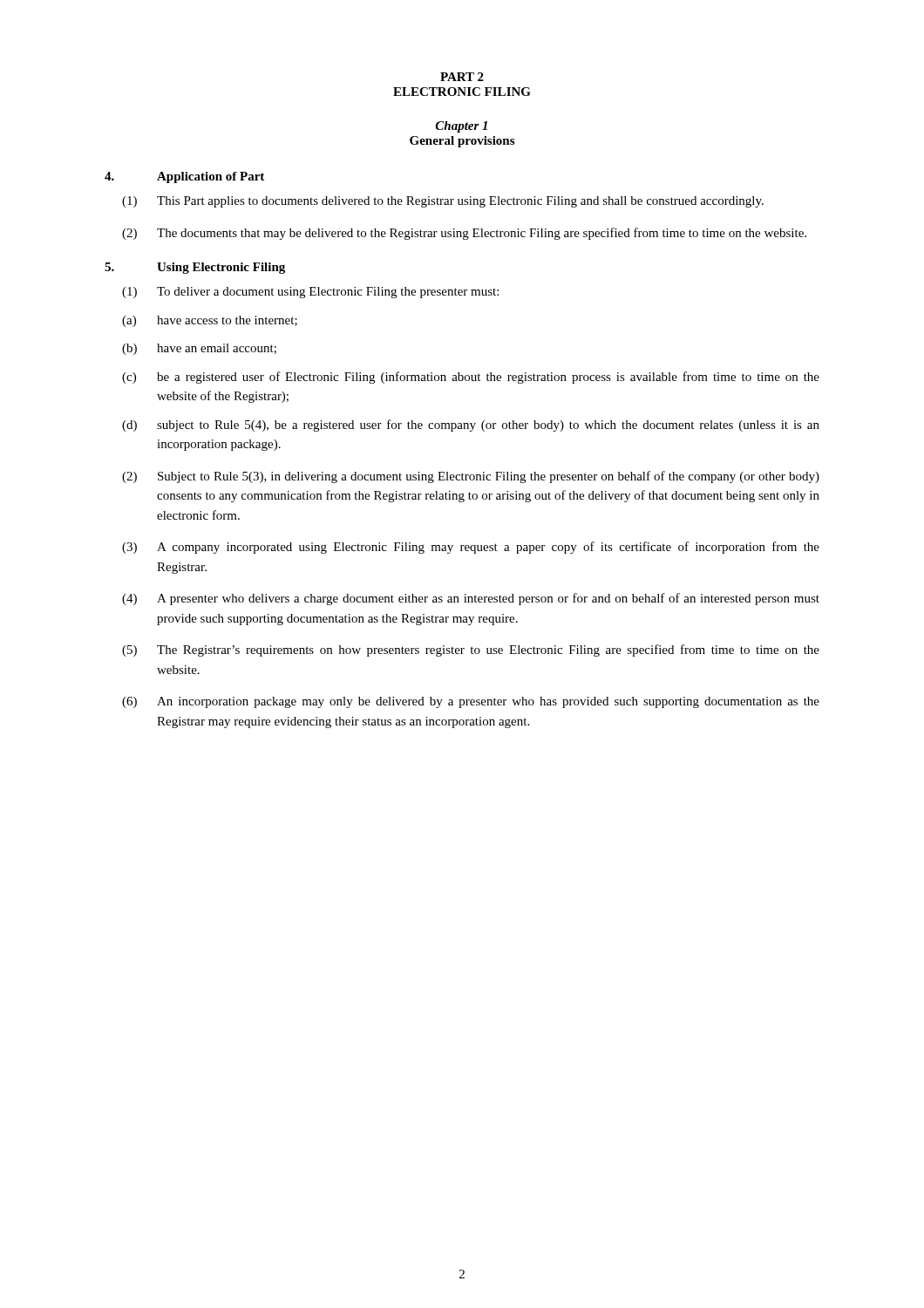924x1308 pixels.
Task: Select the list item with the text "(5) The Registrar’s requirements"
Action: tap(462, 660)
